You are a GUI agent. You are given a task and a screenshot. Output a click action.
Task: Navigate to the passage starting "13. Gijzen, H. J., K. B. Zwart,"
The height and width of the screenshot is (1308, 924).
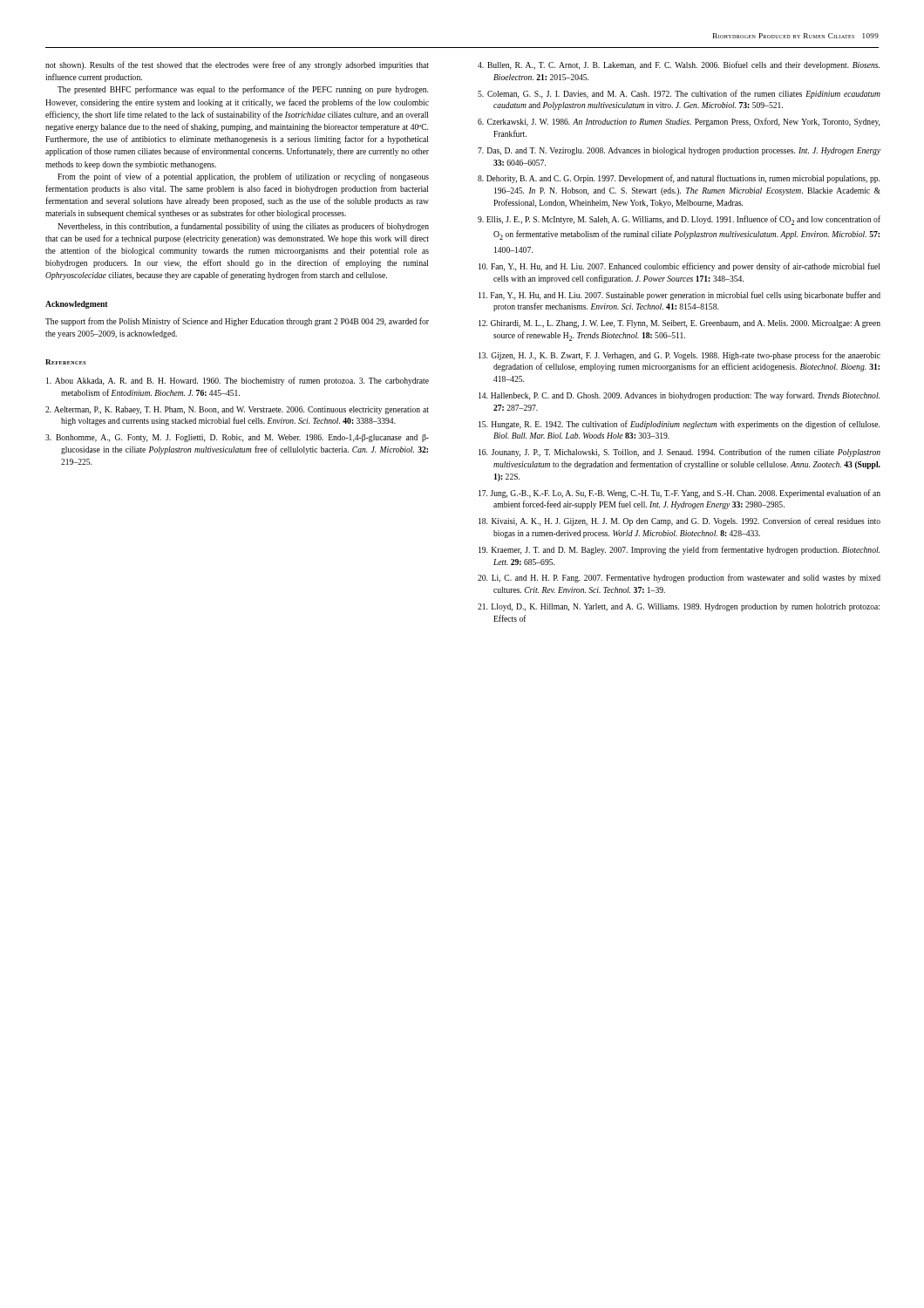pos(679,367)
